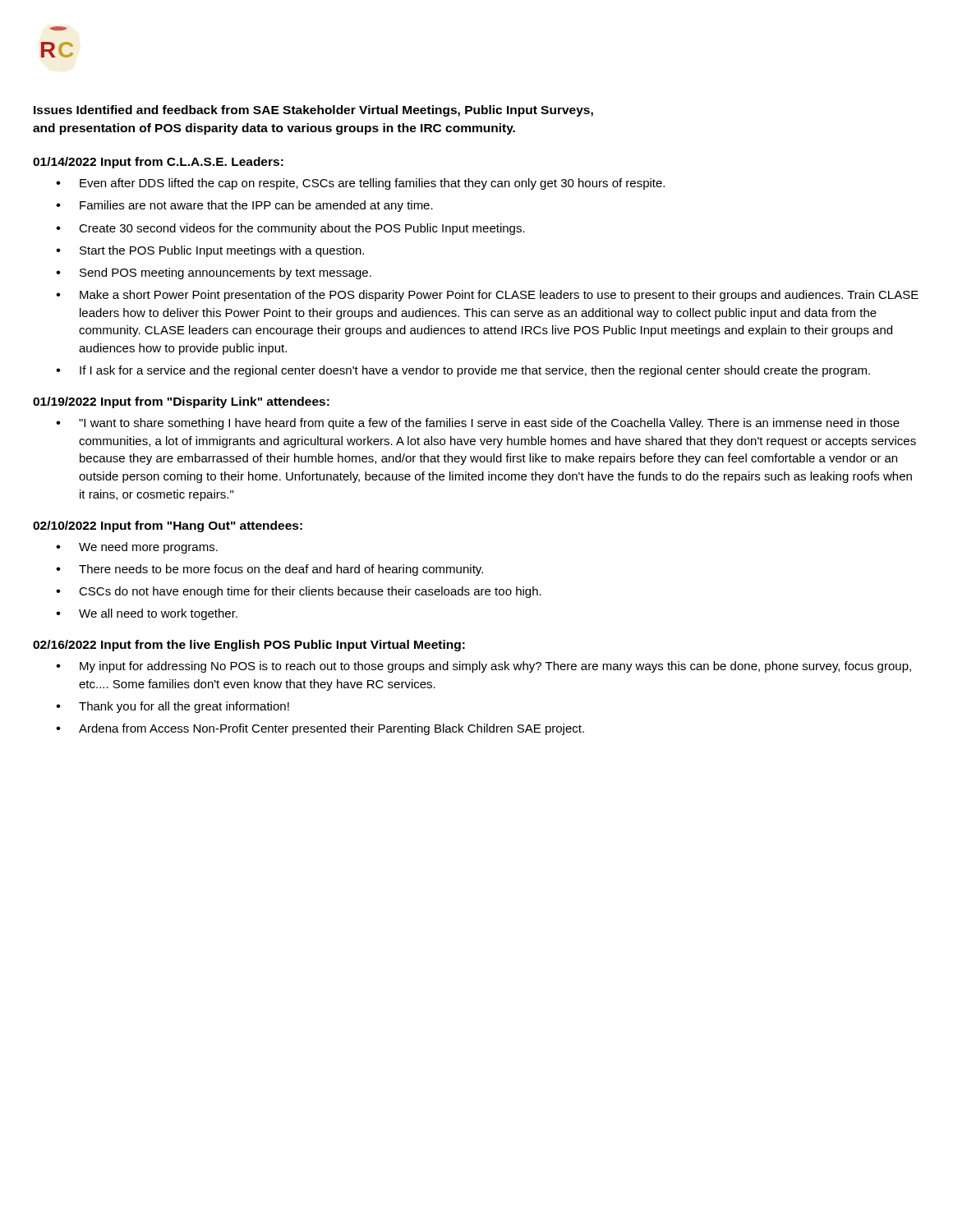The width and height of the screenshot is (953, 1232).
Task: Click on the text block starting "• We need more programs."
Action: [137, 548]
